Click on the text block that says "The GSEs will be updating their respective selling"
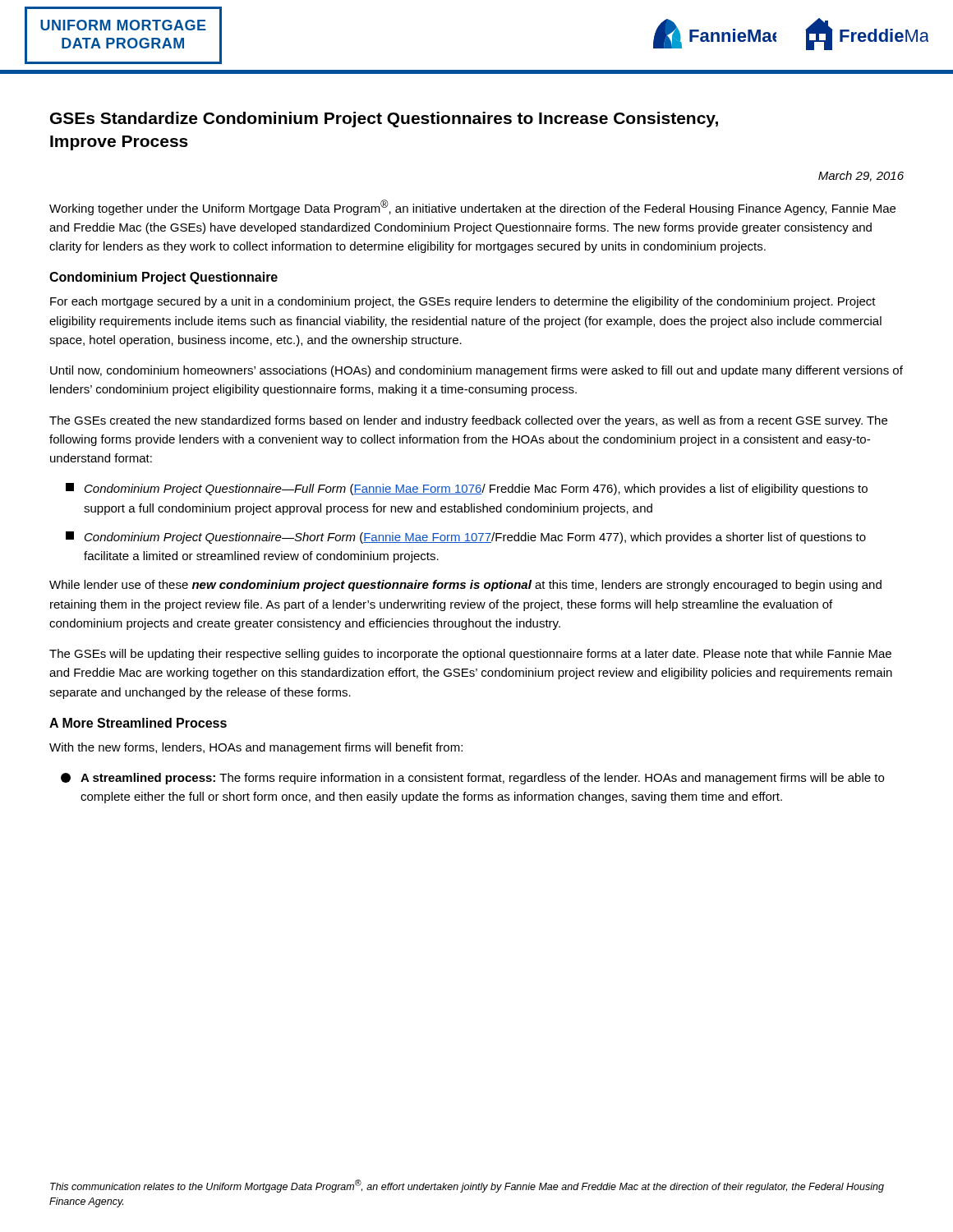 (x=471, y=673)
